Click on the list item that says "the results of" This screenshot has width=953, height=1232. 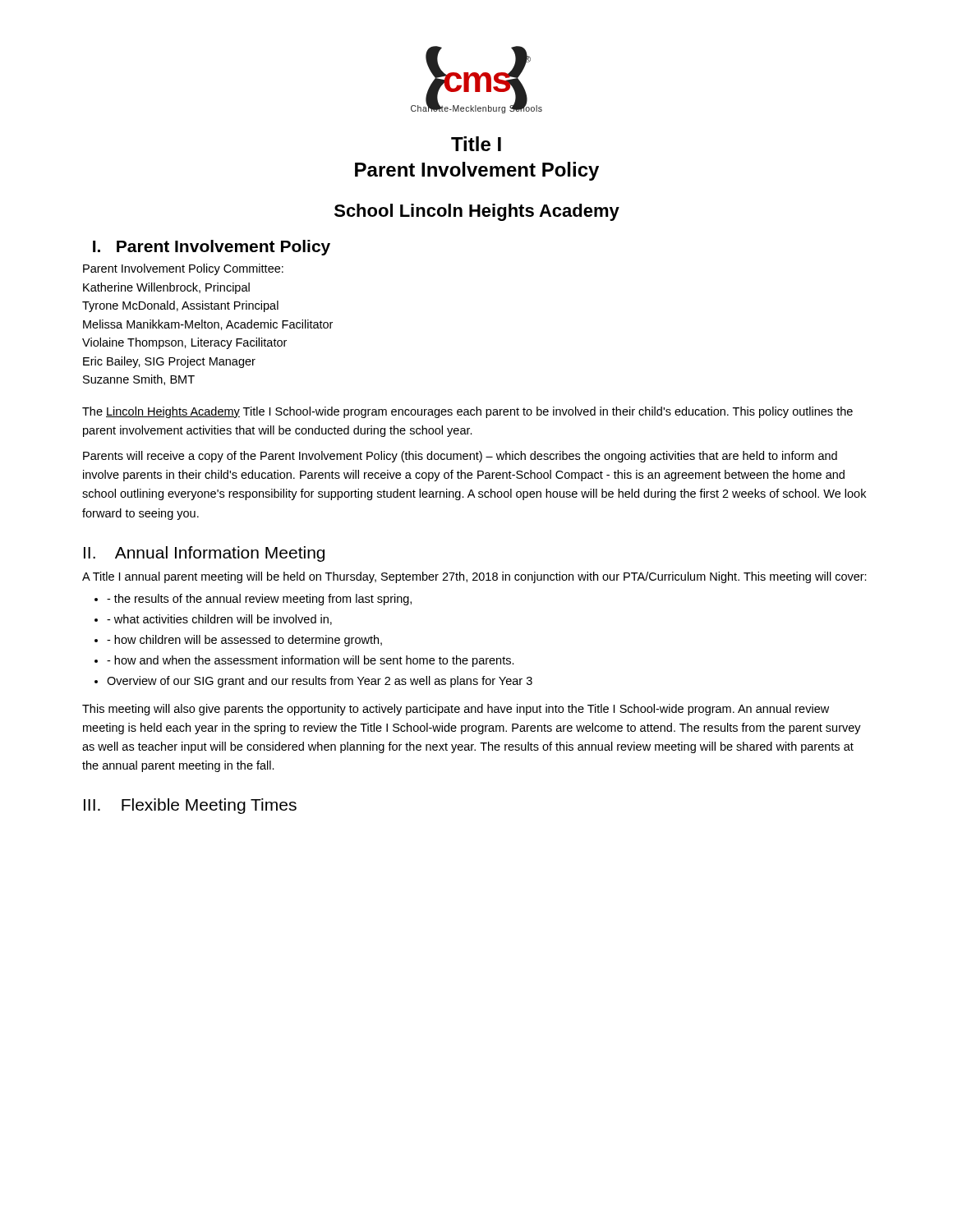point(260,599)
